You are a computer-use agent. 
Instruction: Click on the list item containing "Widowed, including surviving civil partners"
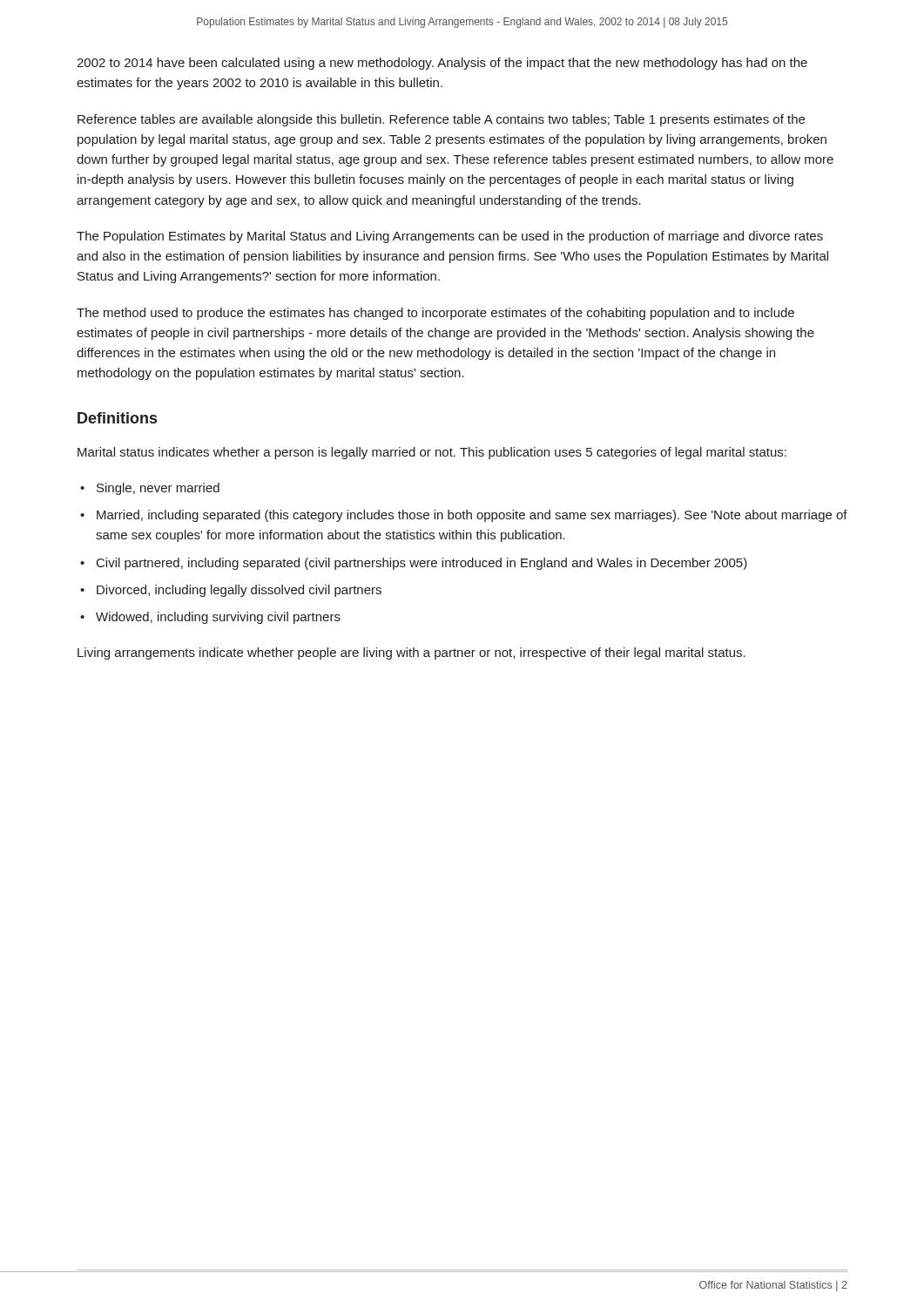click(218, 616)
